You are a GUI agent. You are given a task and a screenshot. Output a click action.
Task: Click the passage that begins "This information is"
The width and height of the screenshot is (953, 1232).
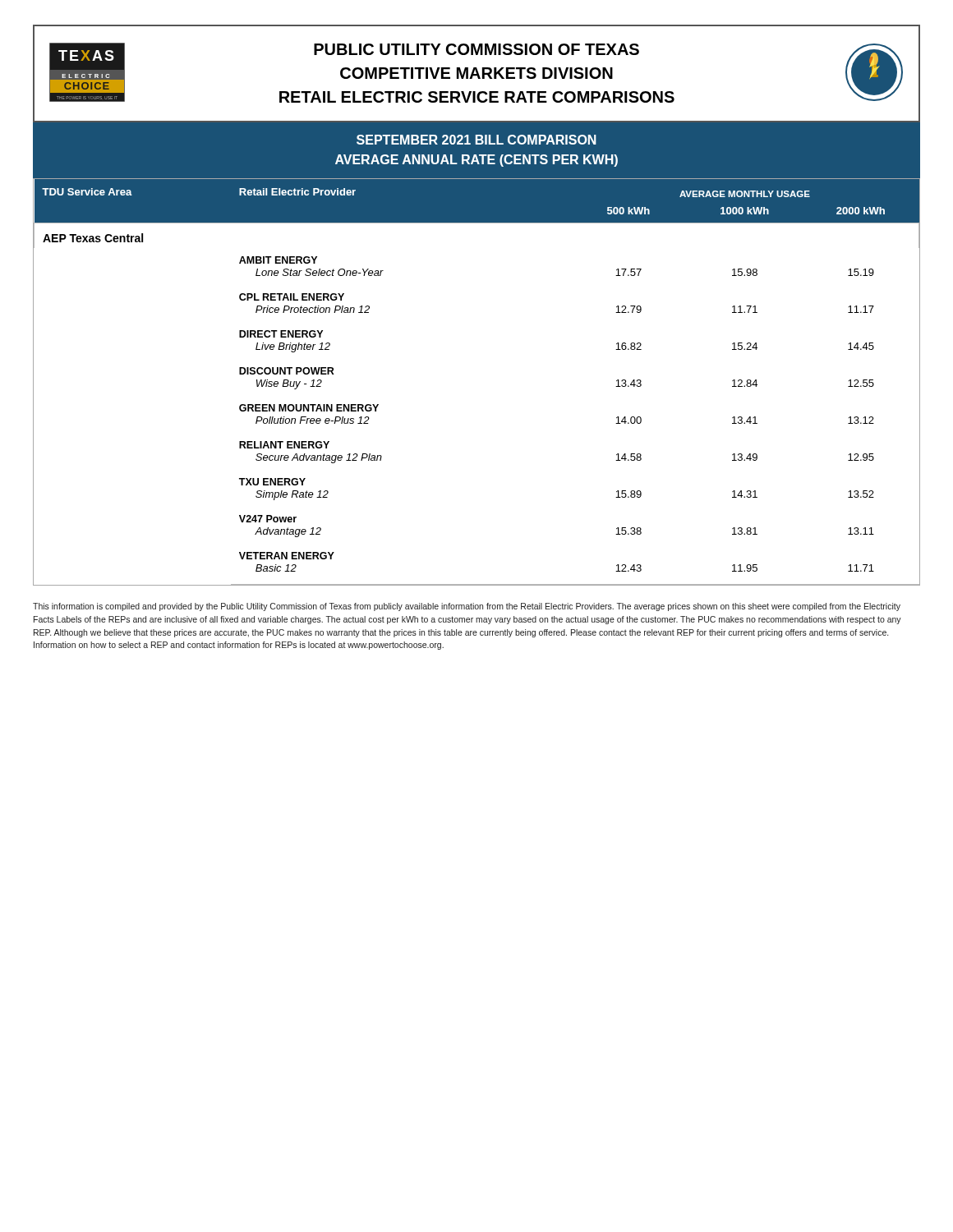[467, 626]
